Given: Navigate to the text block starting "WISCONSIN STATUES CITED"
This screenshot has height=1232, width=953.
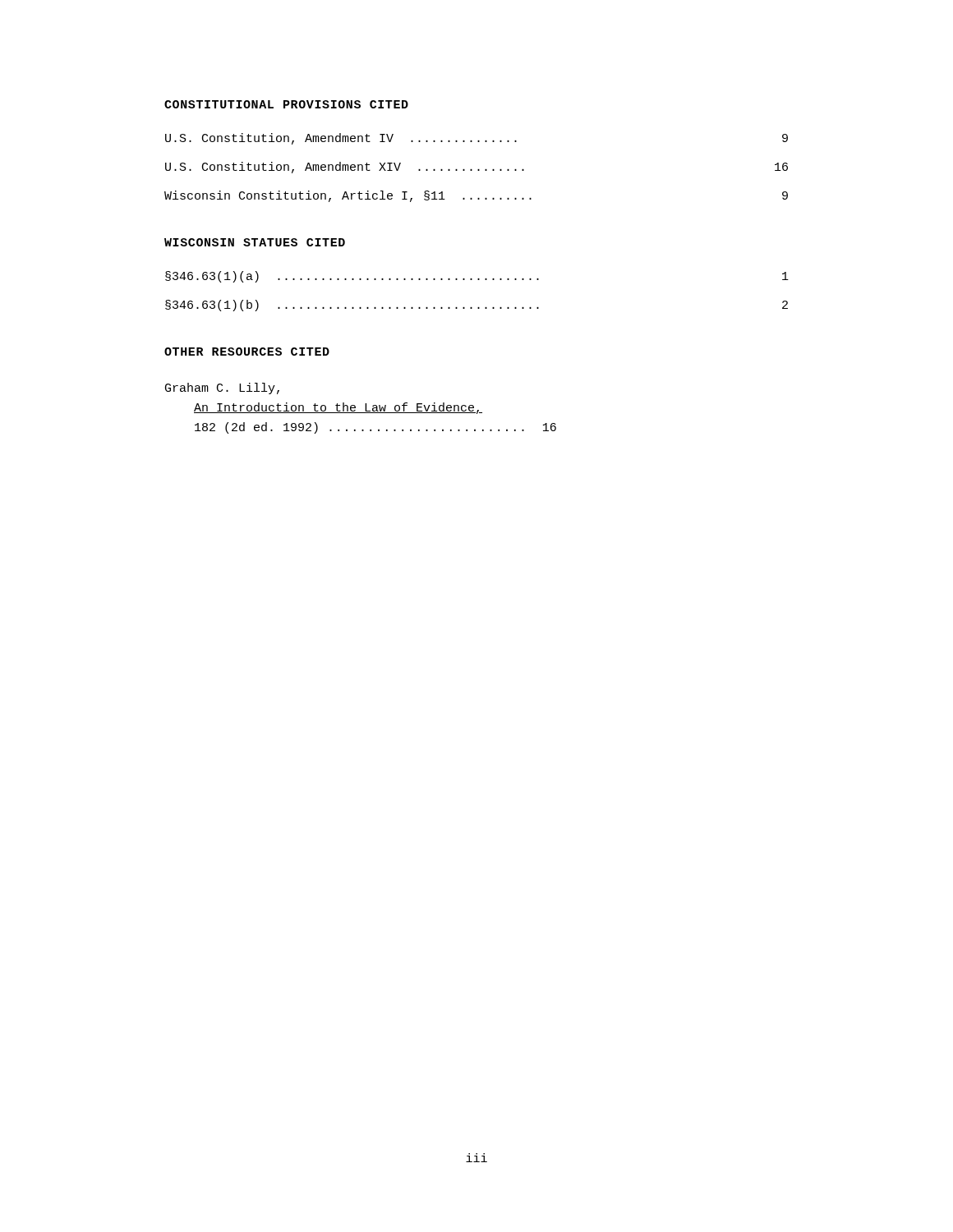Looking at the screenshot, I should pyautogui.click(x=255, y=244).
